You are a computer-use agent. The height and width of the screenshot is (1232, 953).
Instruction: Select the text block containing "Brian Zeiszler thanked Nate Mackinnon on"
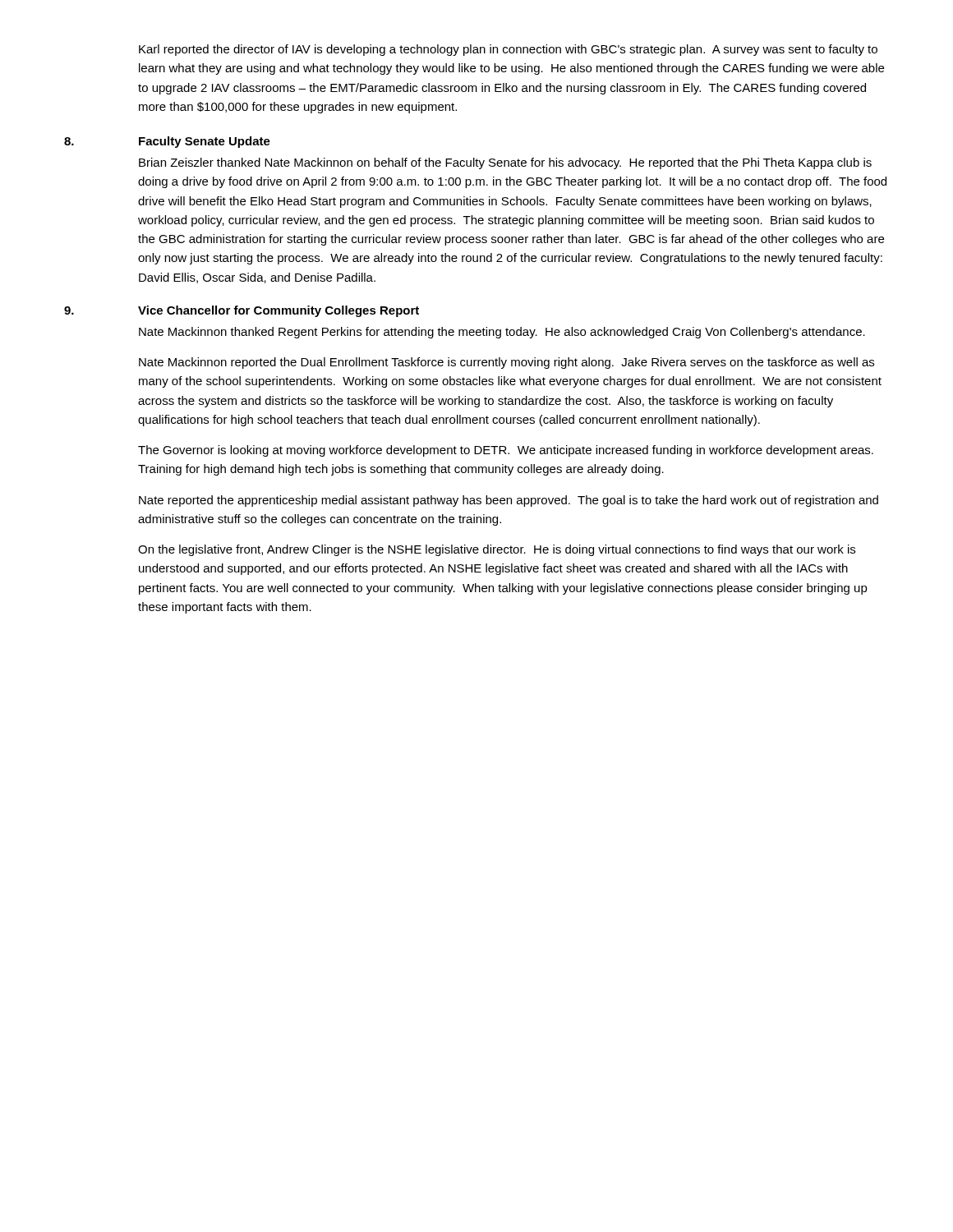click(x=513, y=219)
